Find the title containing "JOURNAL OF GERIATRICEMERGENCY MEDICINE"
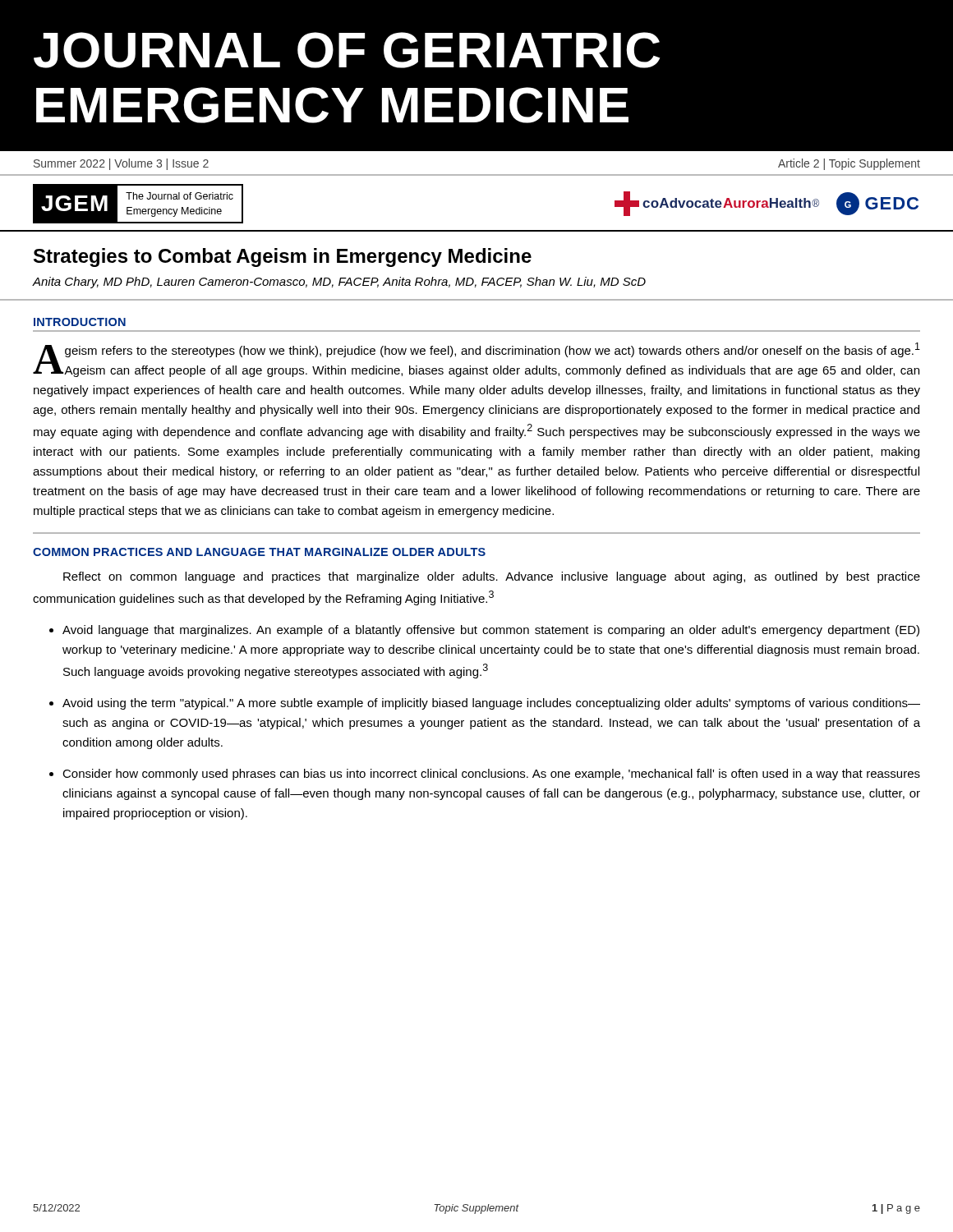Screen dimensions: 1232x953 [476, 77]
